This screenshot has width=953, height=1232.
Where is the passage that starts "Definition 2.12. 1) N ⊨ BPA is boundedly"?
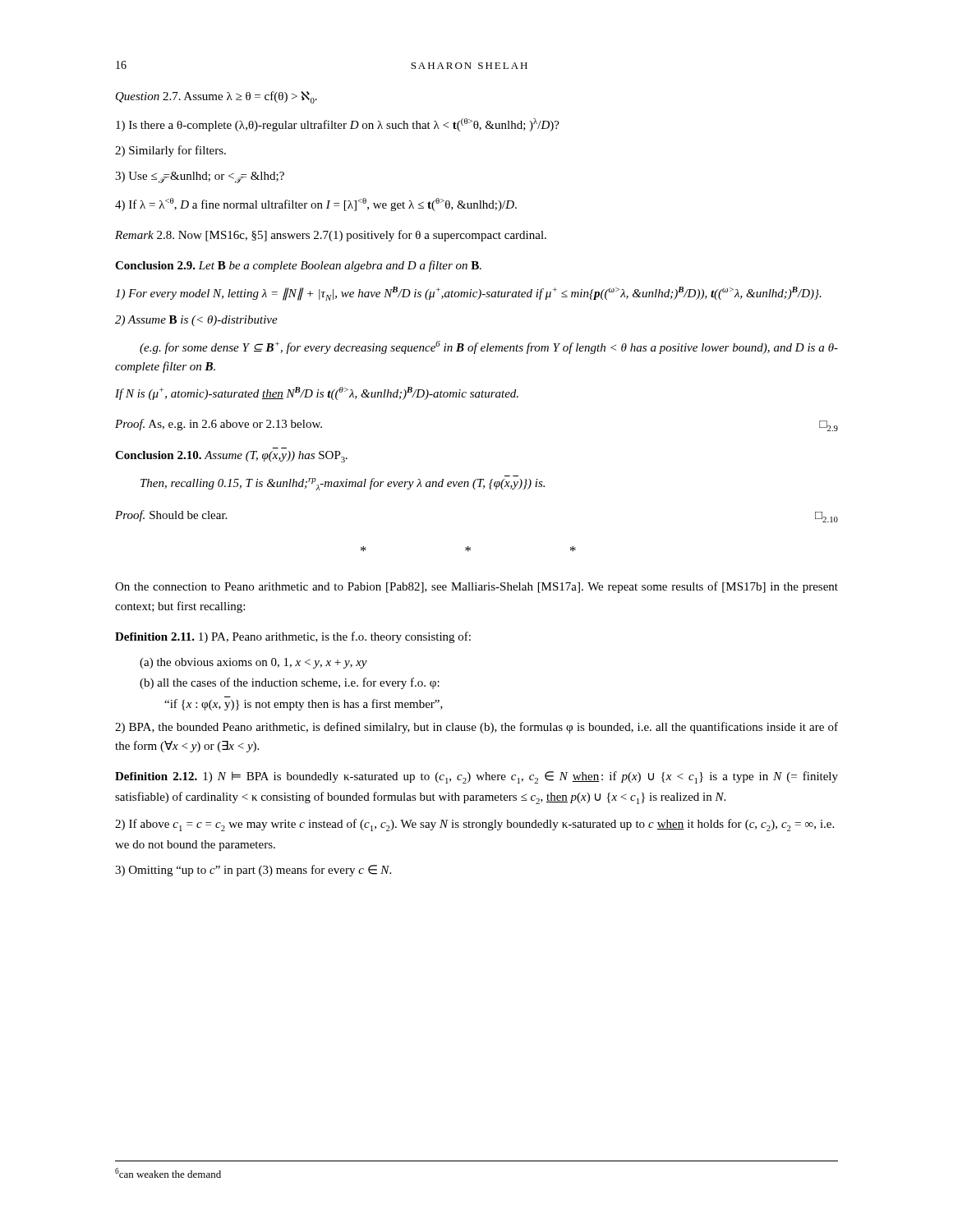pyautogui.click(x=476, y=824)
